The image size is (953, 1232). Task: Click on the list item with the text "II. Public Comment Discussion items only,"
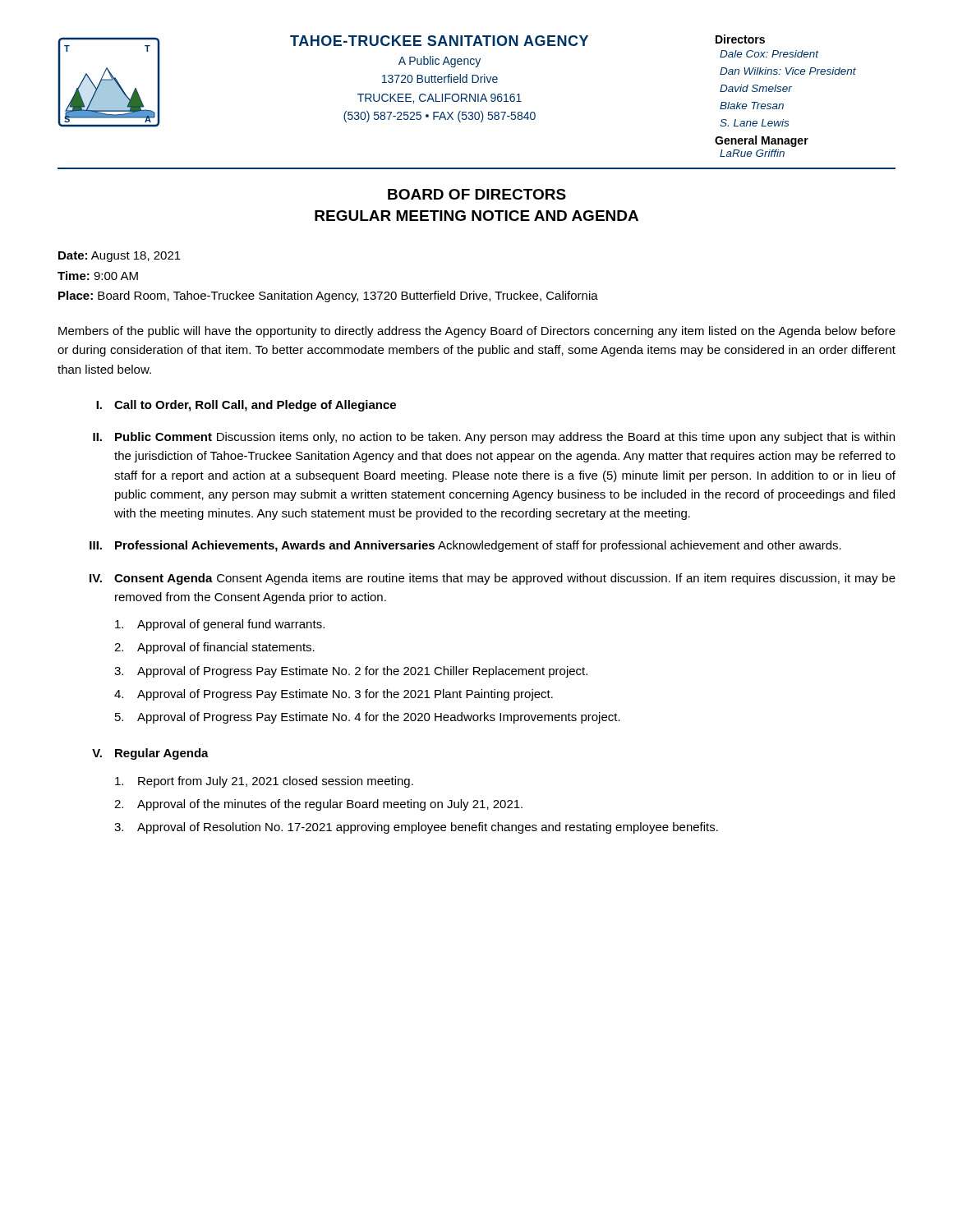476,475
